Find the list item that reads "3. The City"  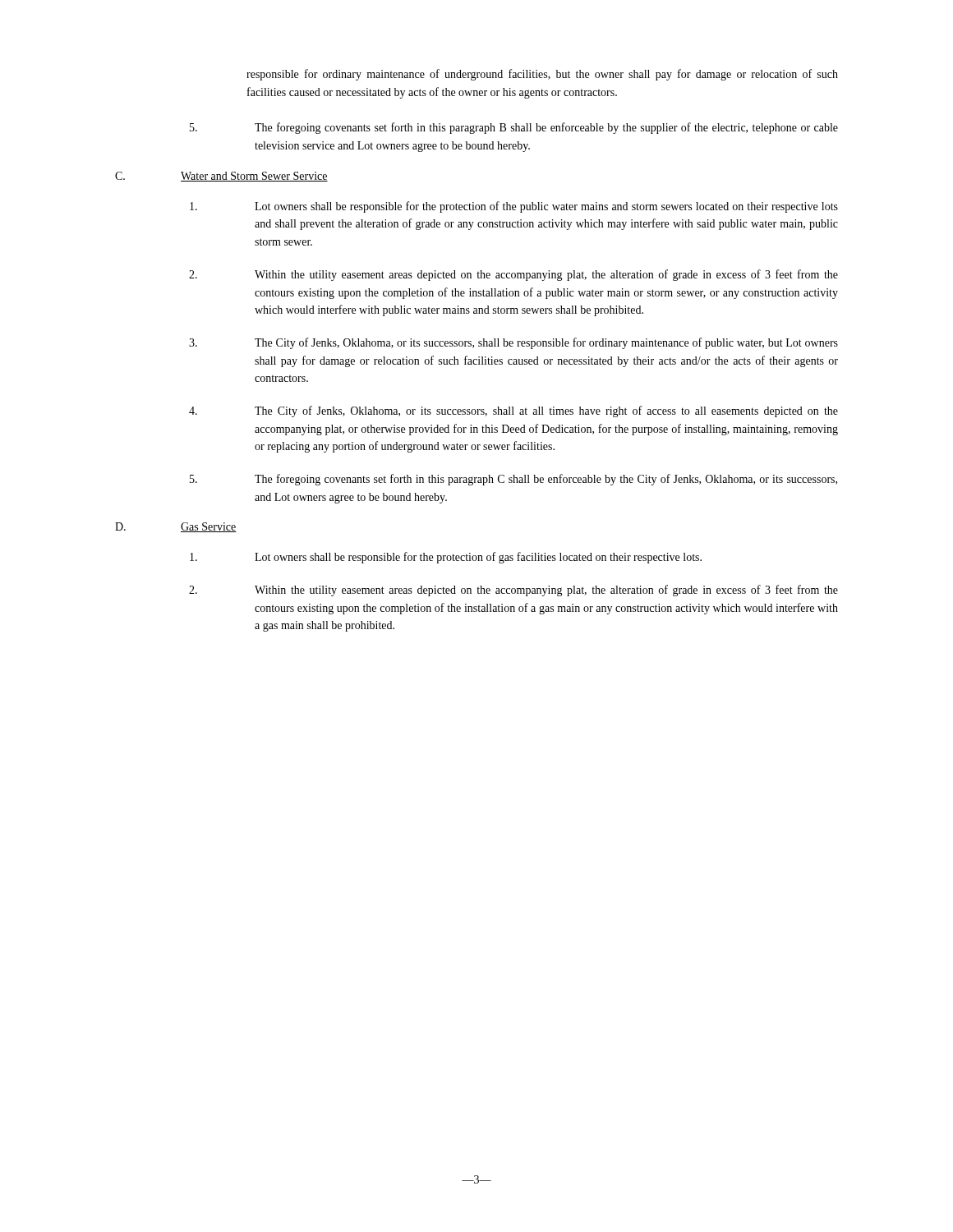(509, 361)
